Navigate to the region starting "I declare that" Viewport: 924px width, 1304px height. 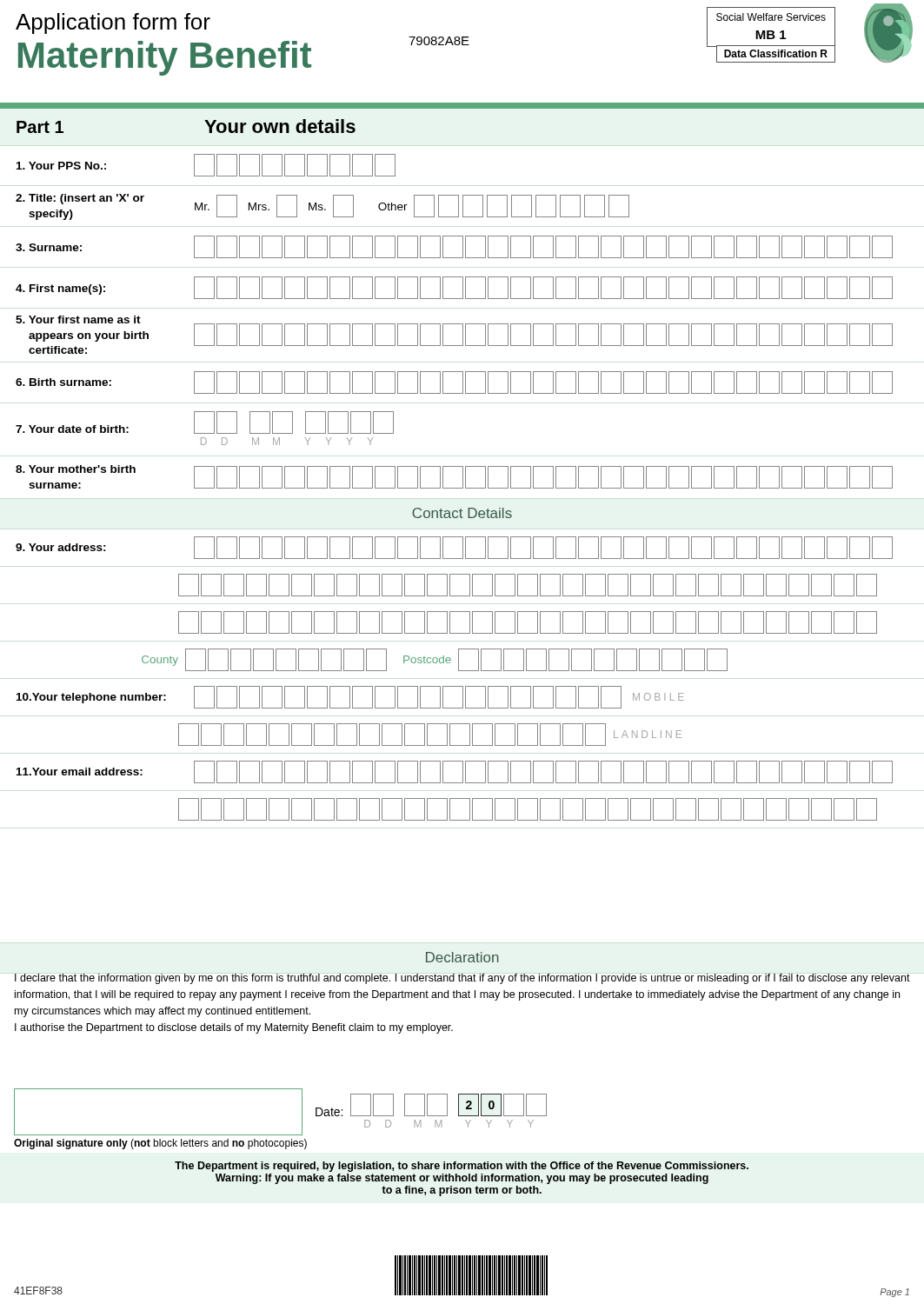[x=462, y=1003]
